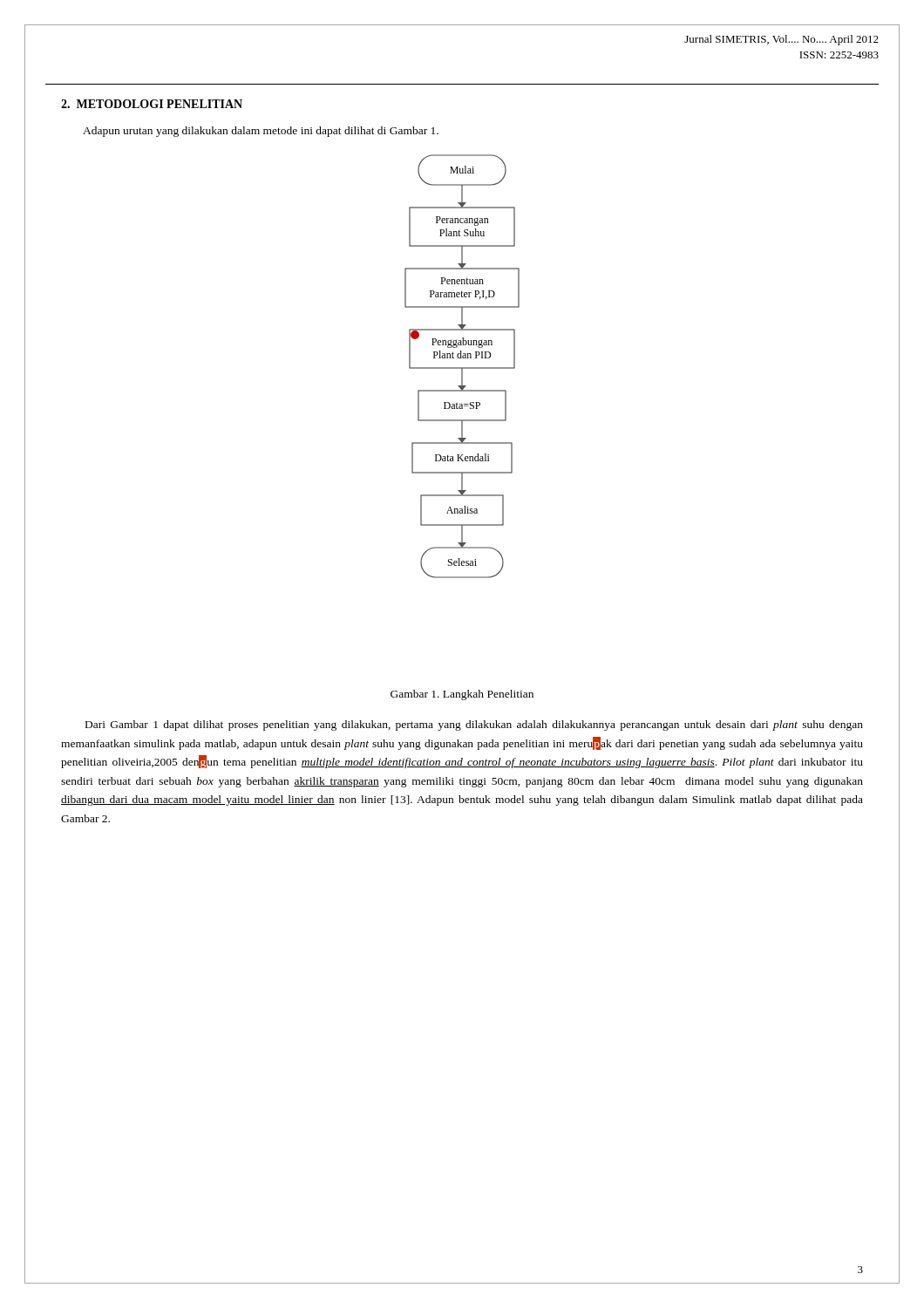The image size is (924, 1308).
Task: Click on the section header with the text "2. METODOLOGI PENELITIAN"
Action: 152,104
